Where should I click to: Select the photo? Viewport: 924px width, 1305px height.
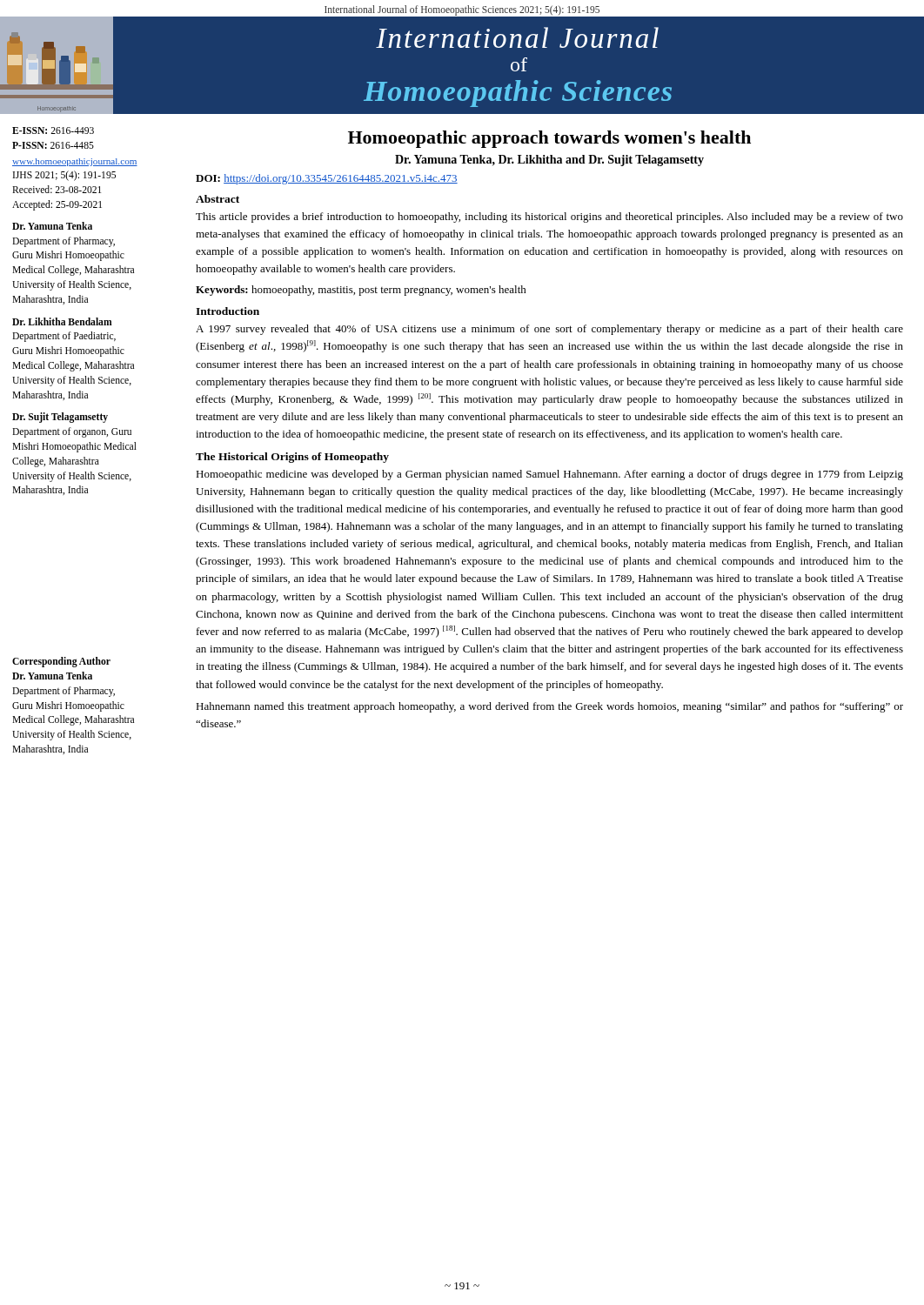tap(57, 65)
